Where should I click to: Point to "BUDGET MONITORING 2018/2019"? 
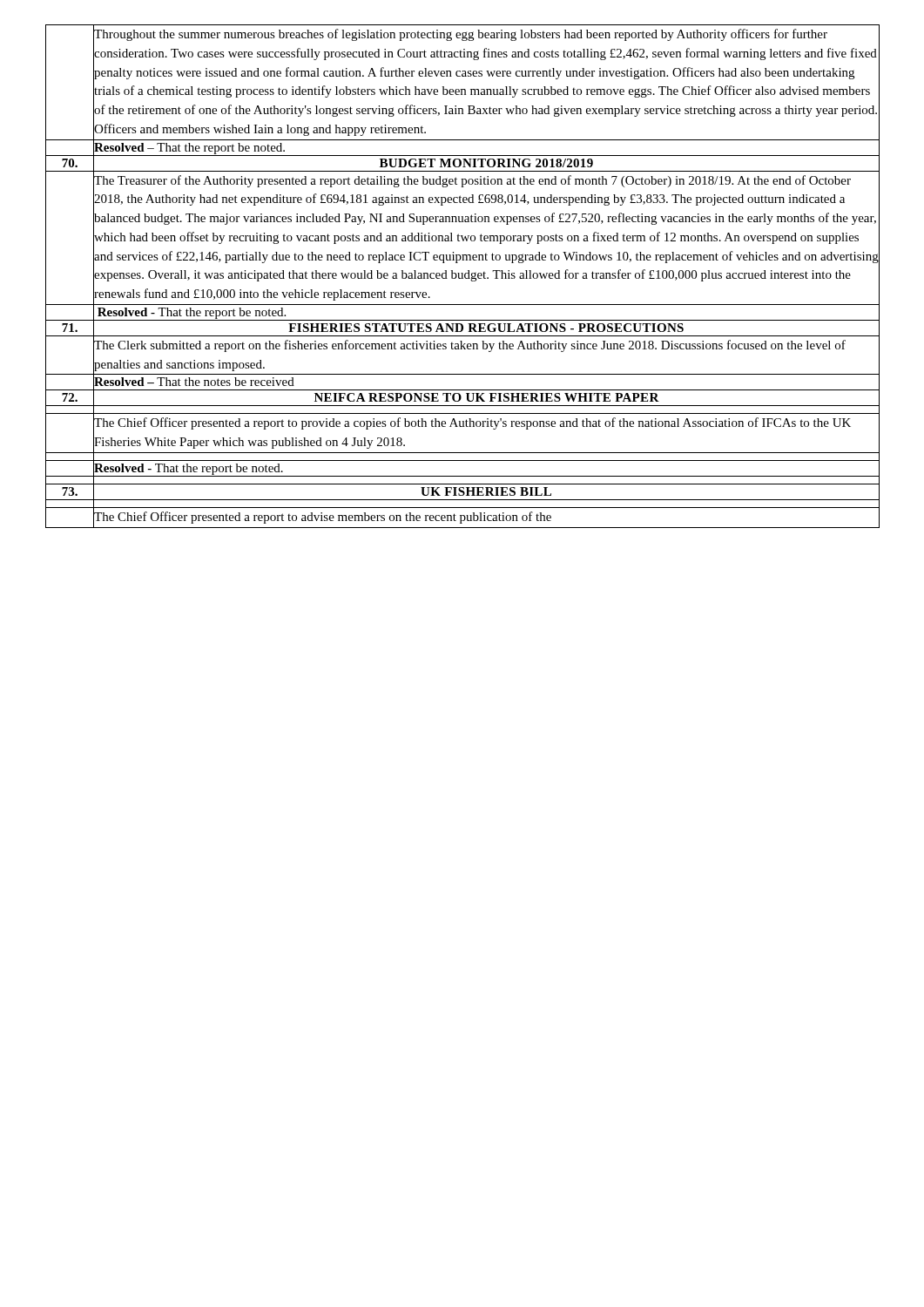click(x=486, y=163)
